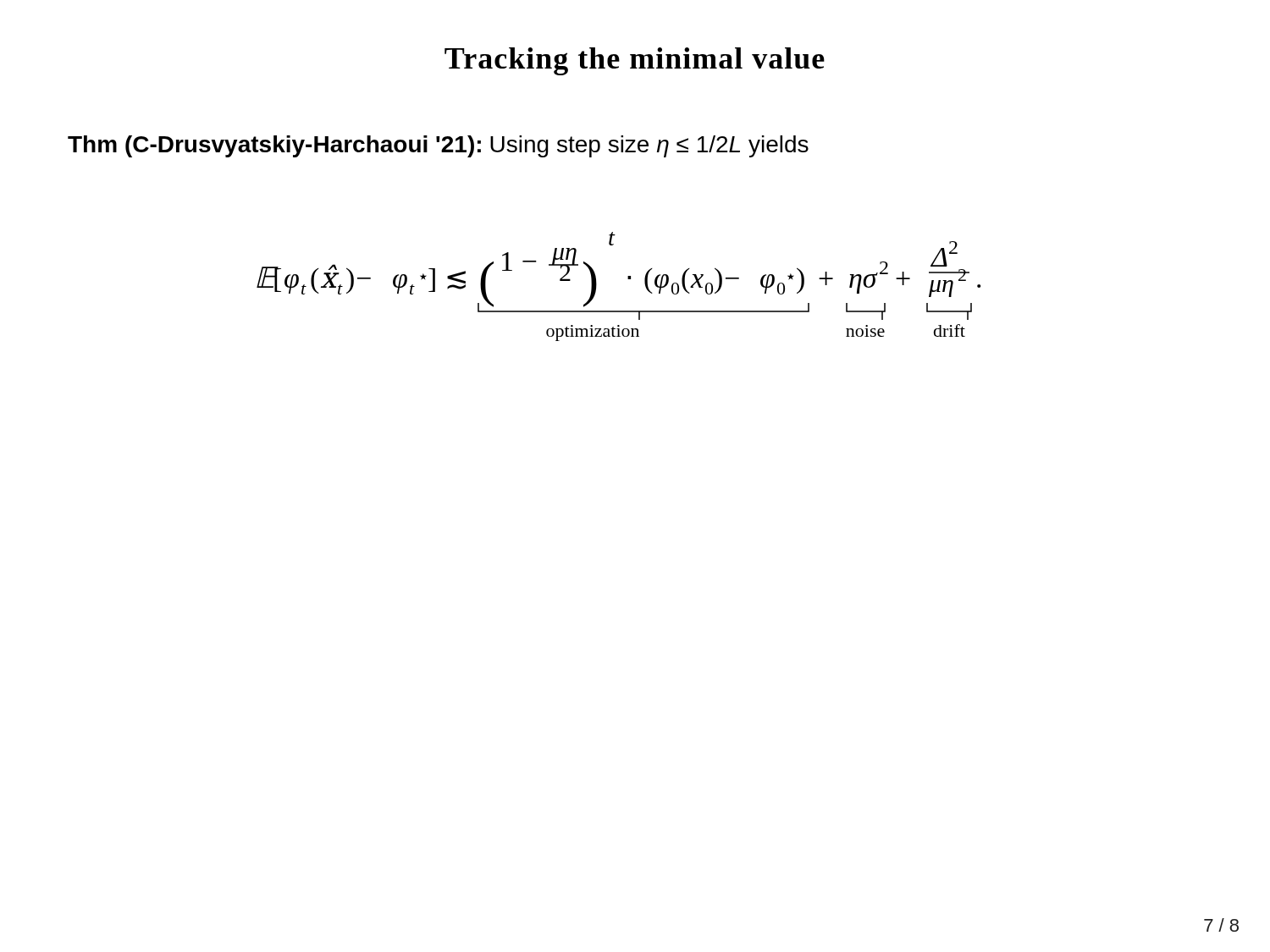Navigate to the block starting "𝔼 [ φ t ( x̂ t"
1270x952 pixels.
click(x=635, y=305)
